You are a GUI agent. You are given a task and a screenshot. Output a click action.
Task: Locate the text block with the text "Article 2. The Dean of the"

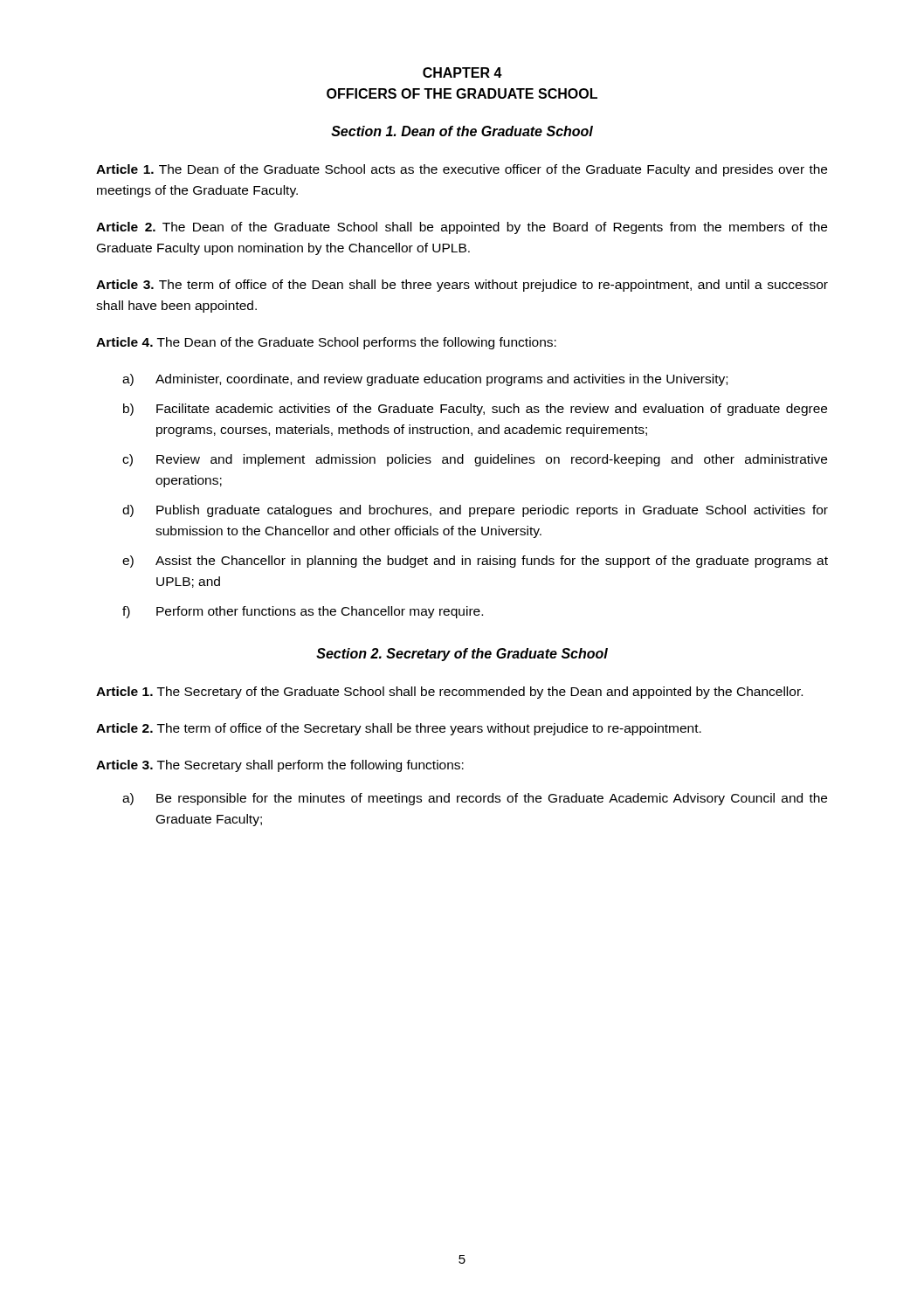point(462,237)
